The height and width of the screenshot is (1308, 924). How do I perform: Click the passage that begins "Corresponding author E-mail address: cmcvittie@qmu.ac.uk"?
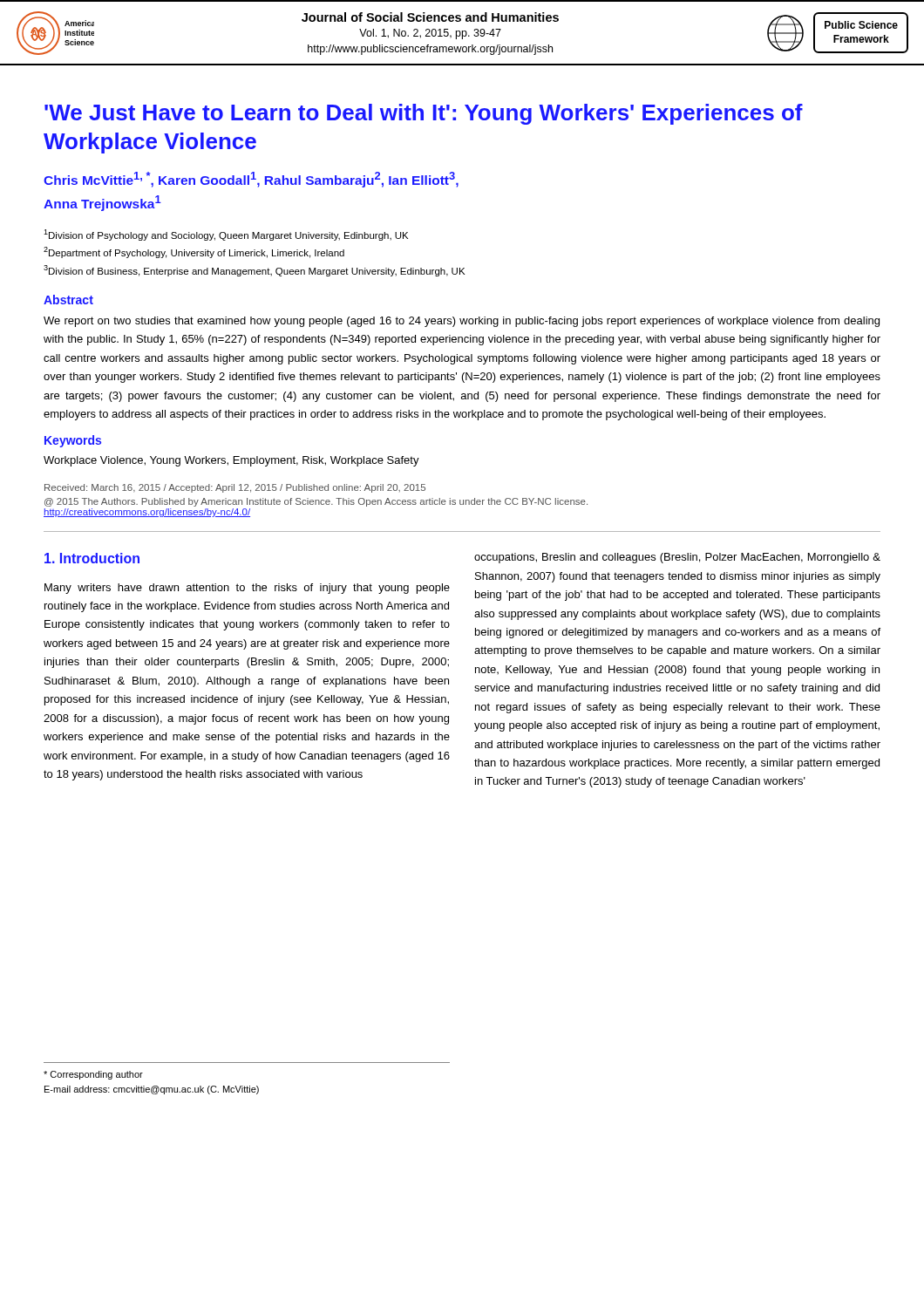coord(151,1082)
